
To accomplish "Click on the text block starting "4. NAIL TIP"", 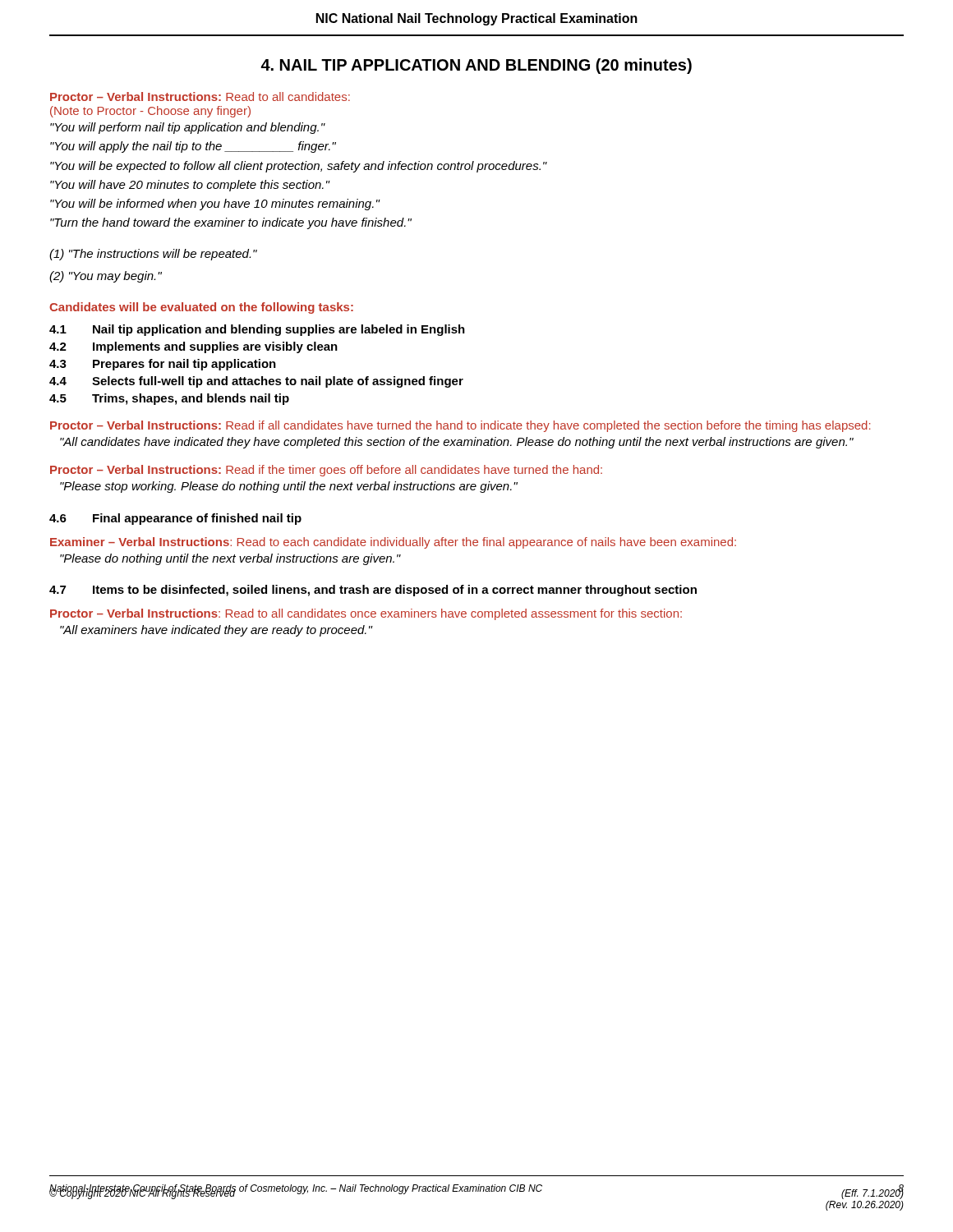I will coord(476,65).
